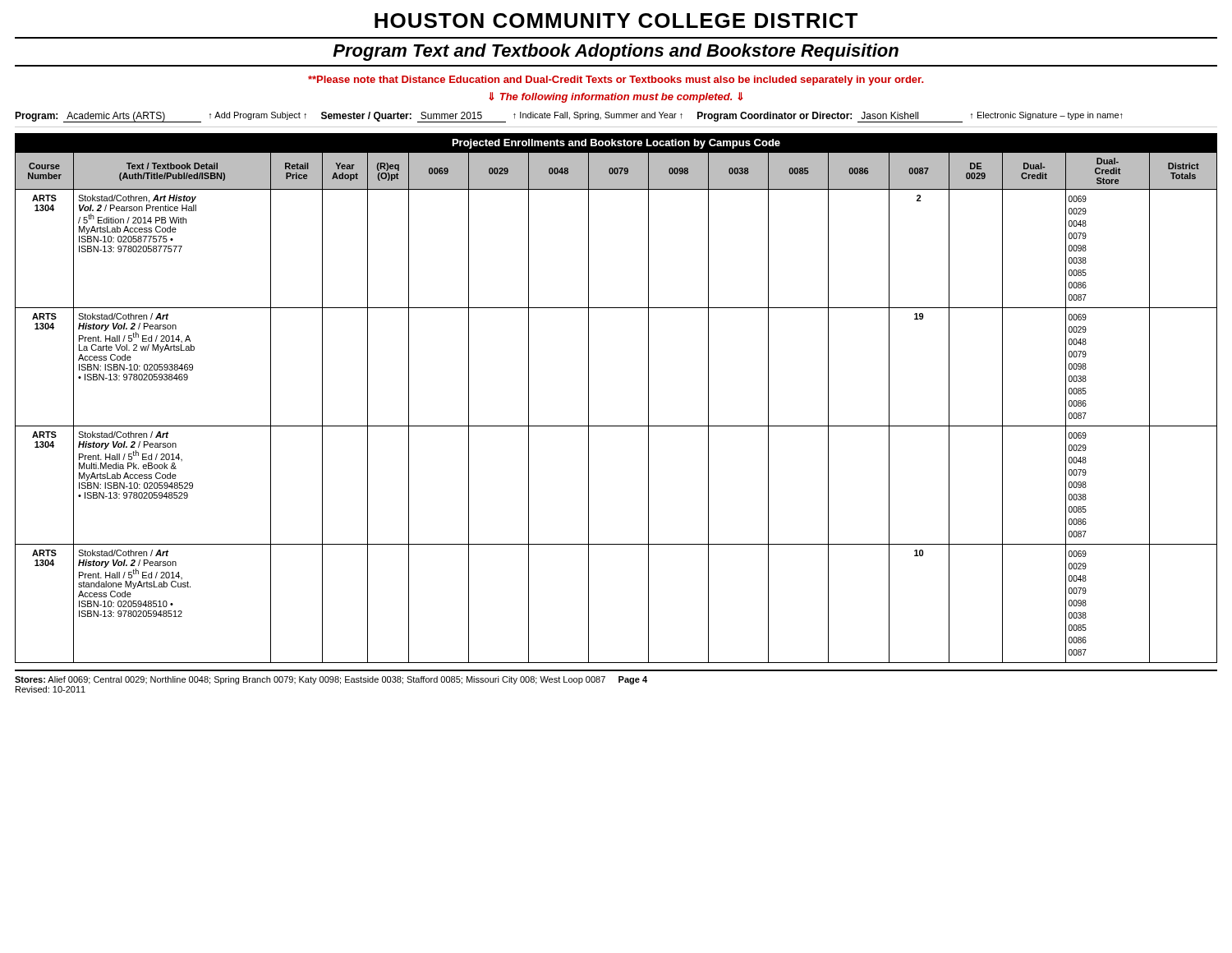1232x953 pixels.
Task: Select the table that reads "Dual- Credit Store"
Action: [616, 398]
